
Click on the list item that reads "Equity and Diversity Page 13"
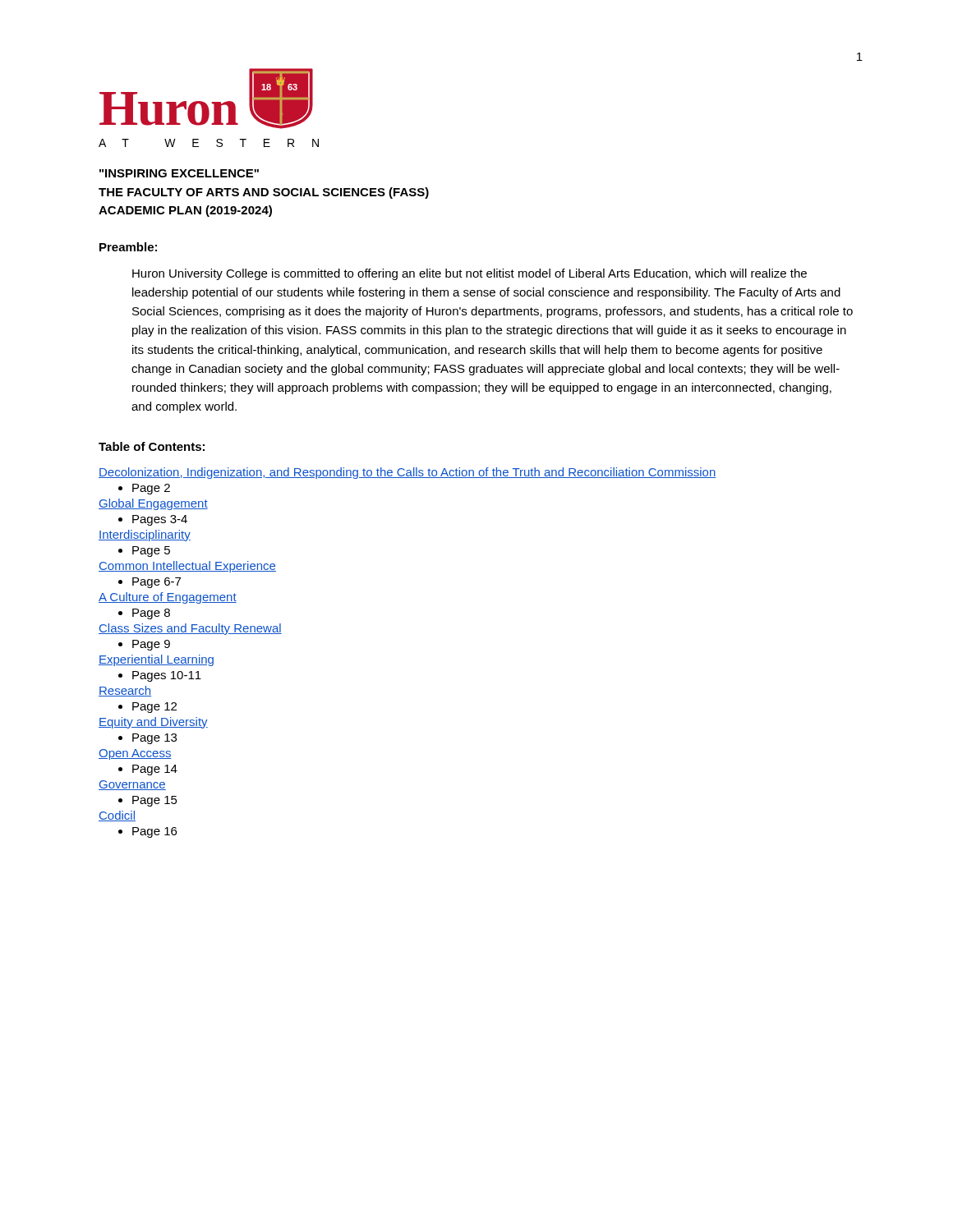(153, 723)
